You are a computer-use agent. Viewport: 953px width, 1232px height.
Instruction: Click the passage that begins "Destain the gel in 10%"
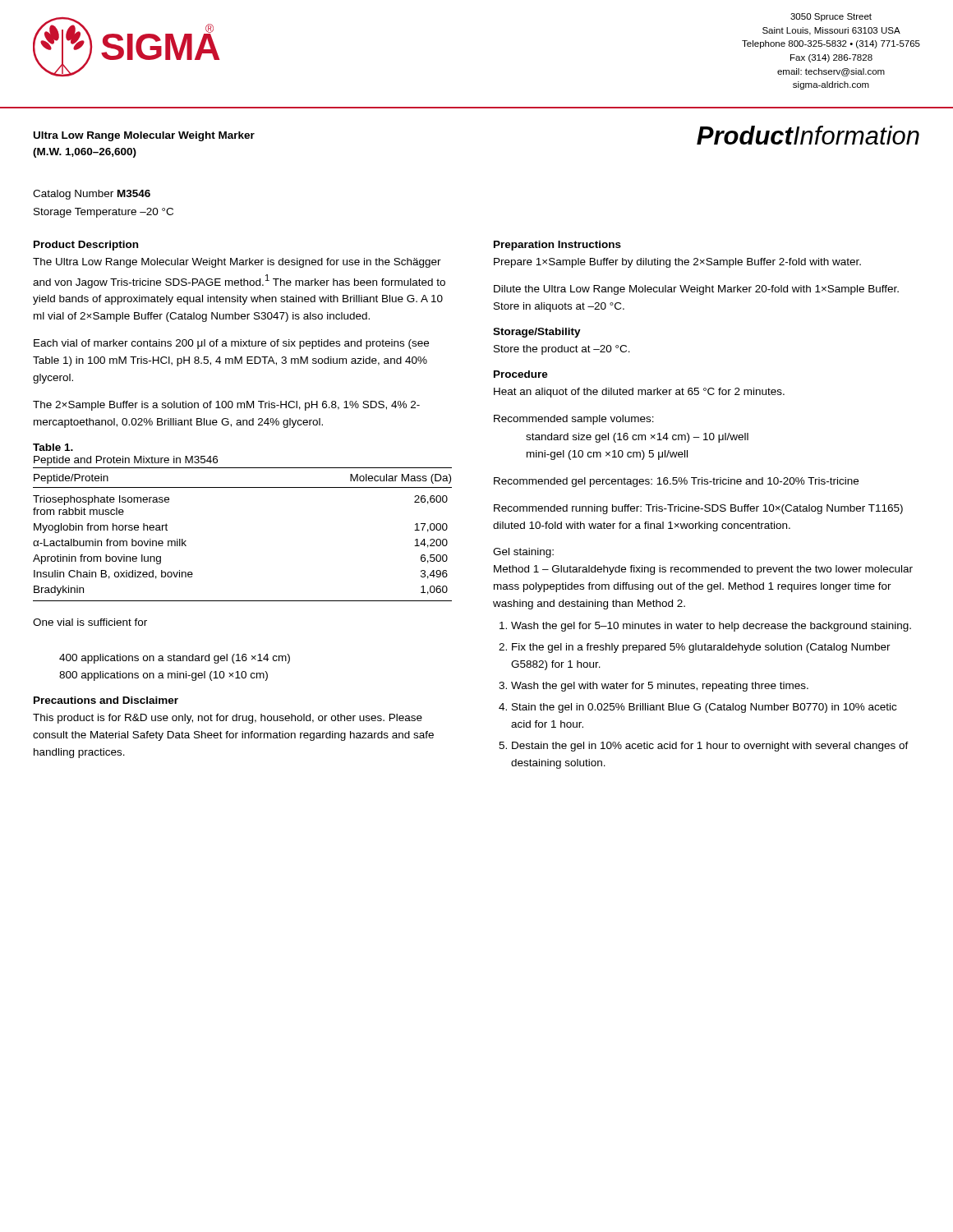pyautogui.click(x=710, y=754)
